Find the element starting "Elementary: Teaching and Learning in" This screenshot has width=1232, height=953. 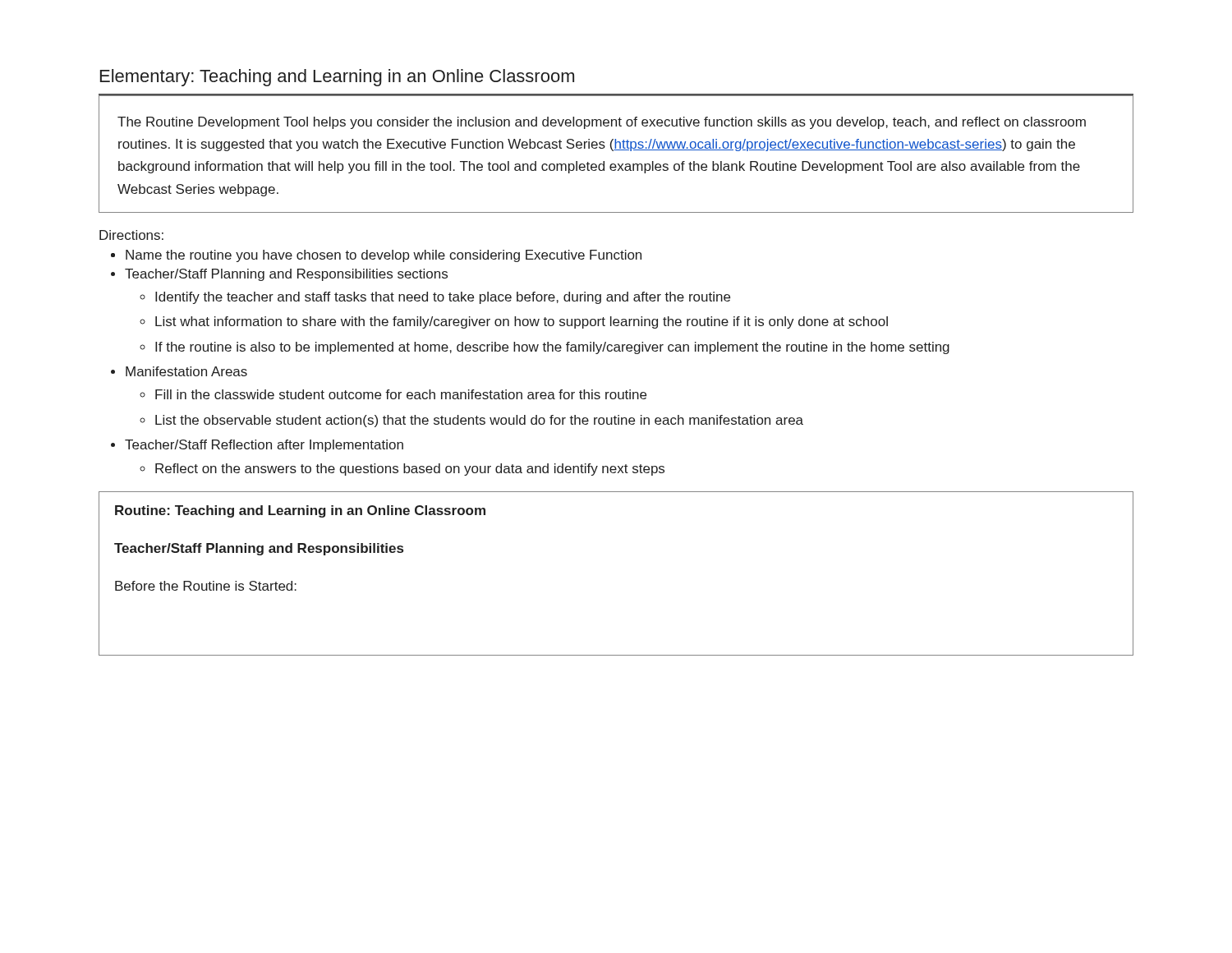337,76
